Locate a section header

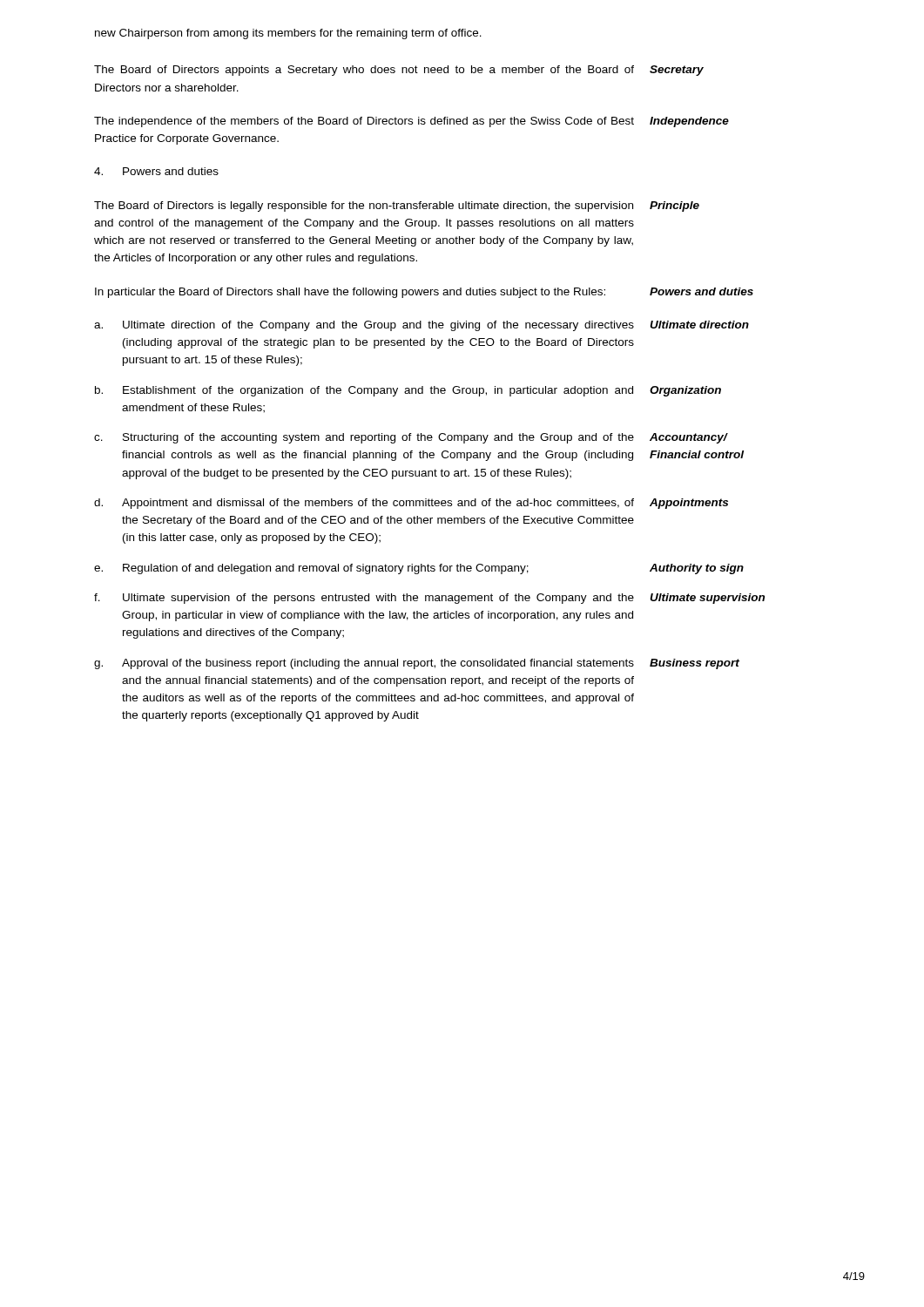[479, 172]
